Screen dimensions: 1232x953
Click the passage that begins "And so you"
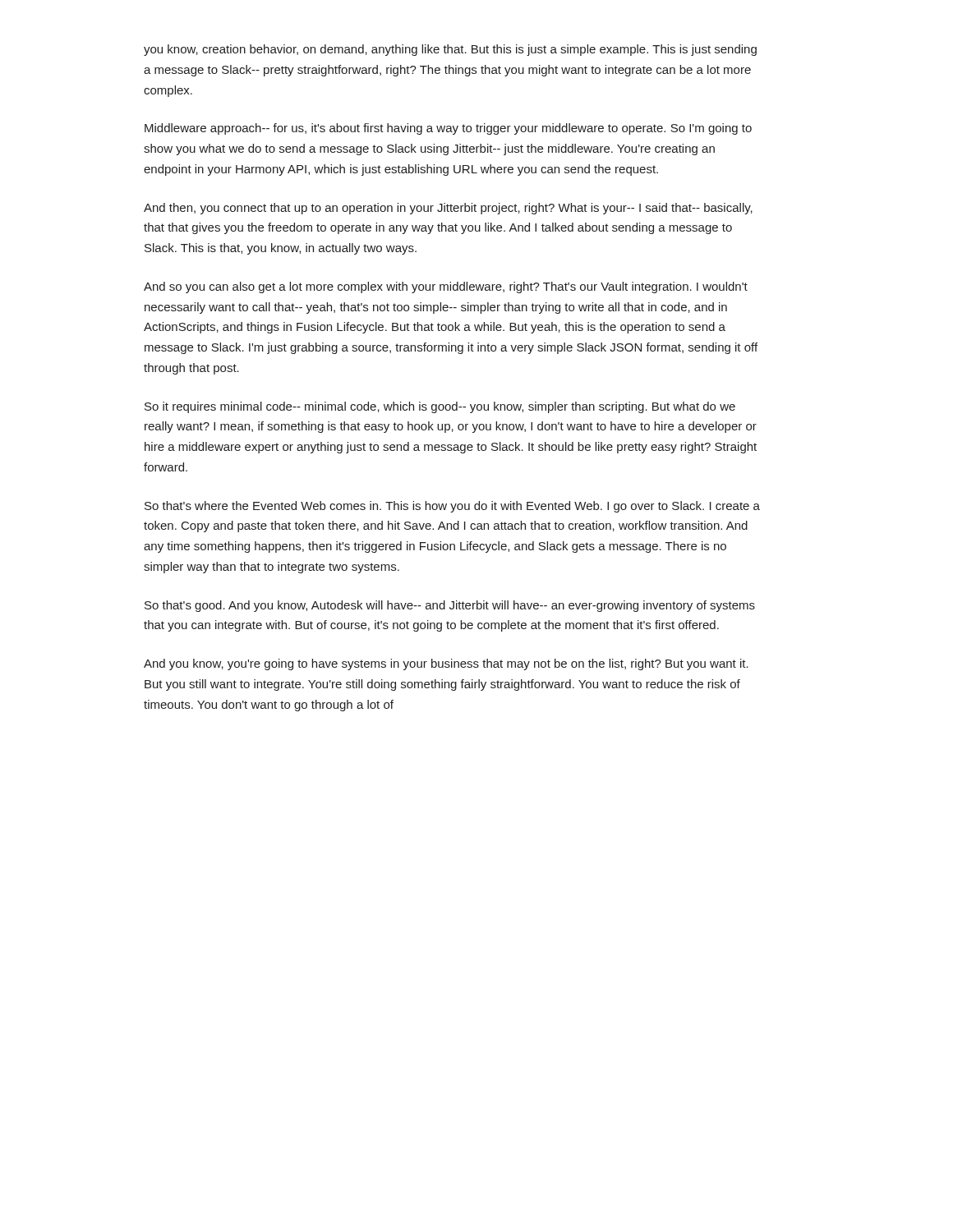coord(451,327)
